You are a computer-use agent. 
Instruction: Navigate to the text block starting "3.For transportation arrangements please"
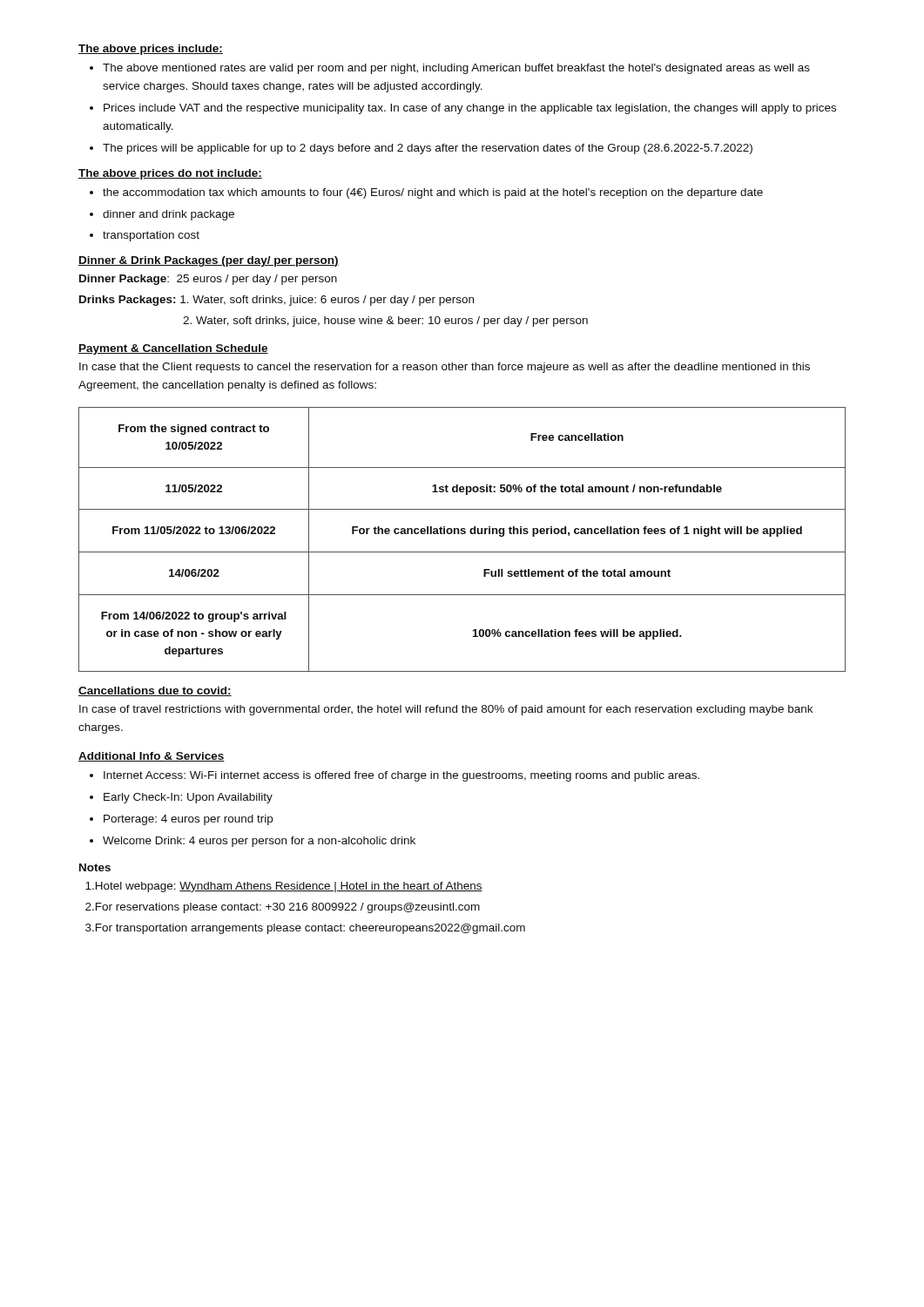[x=302, y=927]
